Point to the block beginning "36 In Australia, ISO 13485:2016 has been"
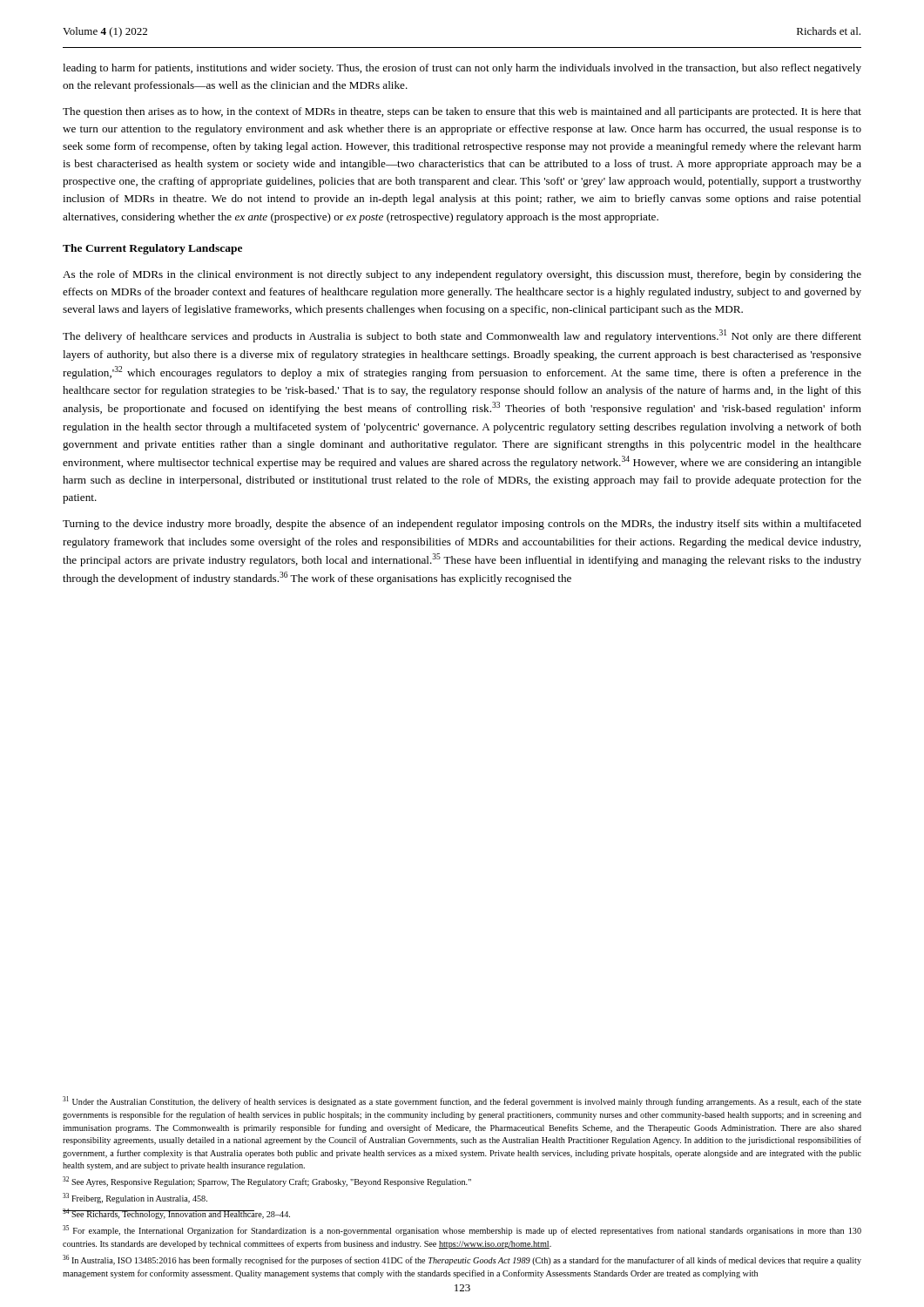 tap(462, 1266)
